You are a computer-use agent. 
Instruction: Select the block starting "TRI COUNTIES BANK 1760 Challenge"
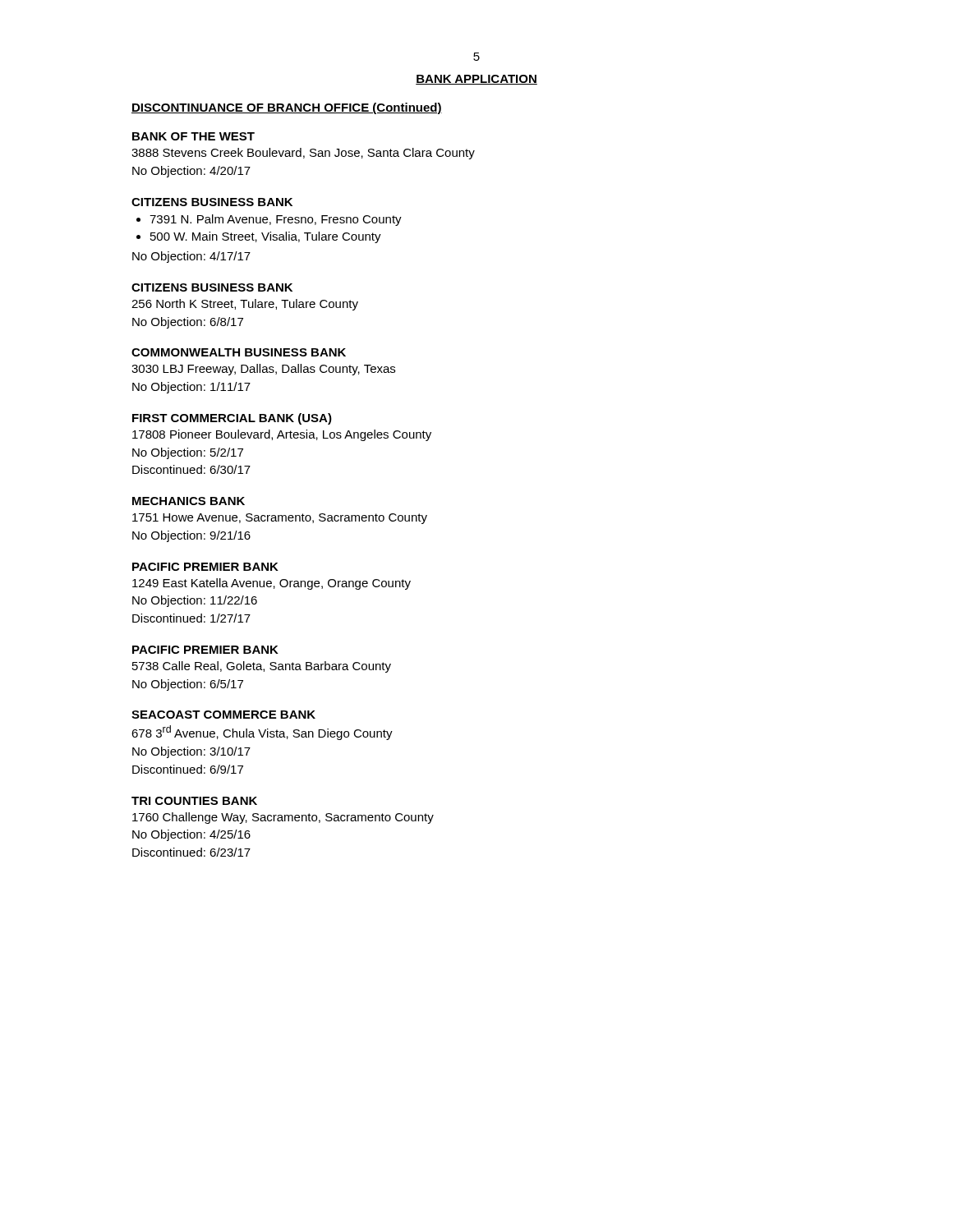coord(194,801)
